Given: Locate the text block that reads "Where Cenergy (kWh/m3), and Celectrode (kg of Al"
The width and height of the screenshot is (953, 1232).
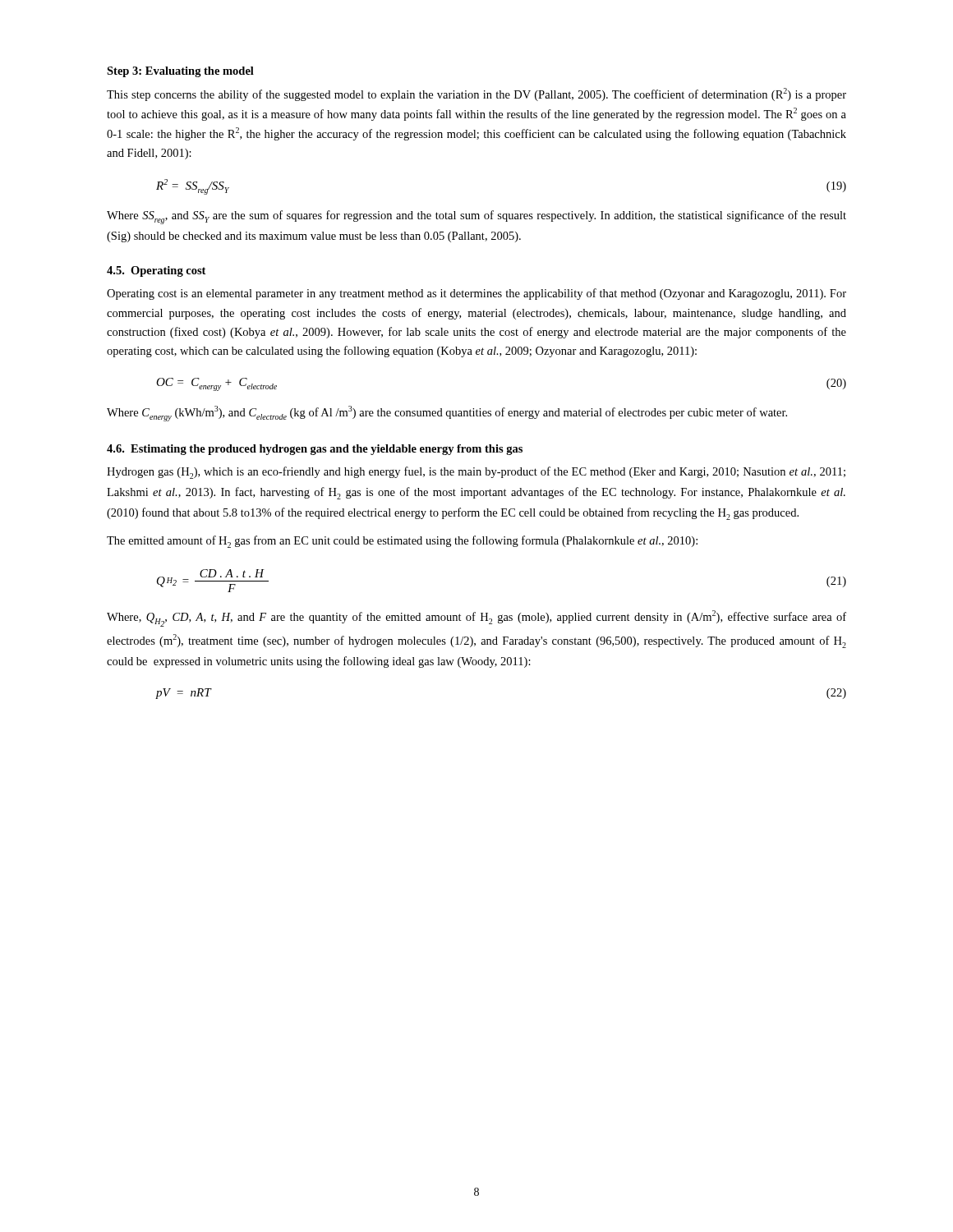Looking at the screenshot, I should (476, 413).
